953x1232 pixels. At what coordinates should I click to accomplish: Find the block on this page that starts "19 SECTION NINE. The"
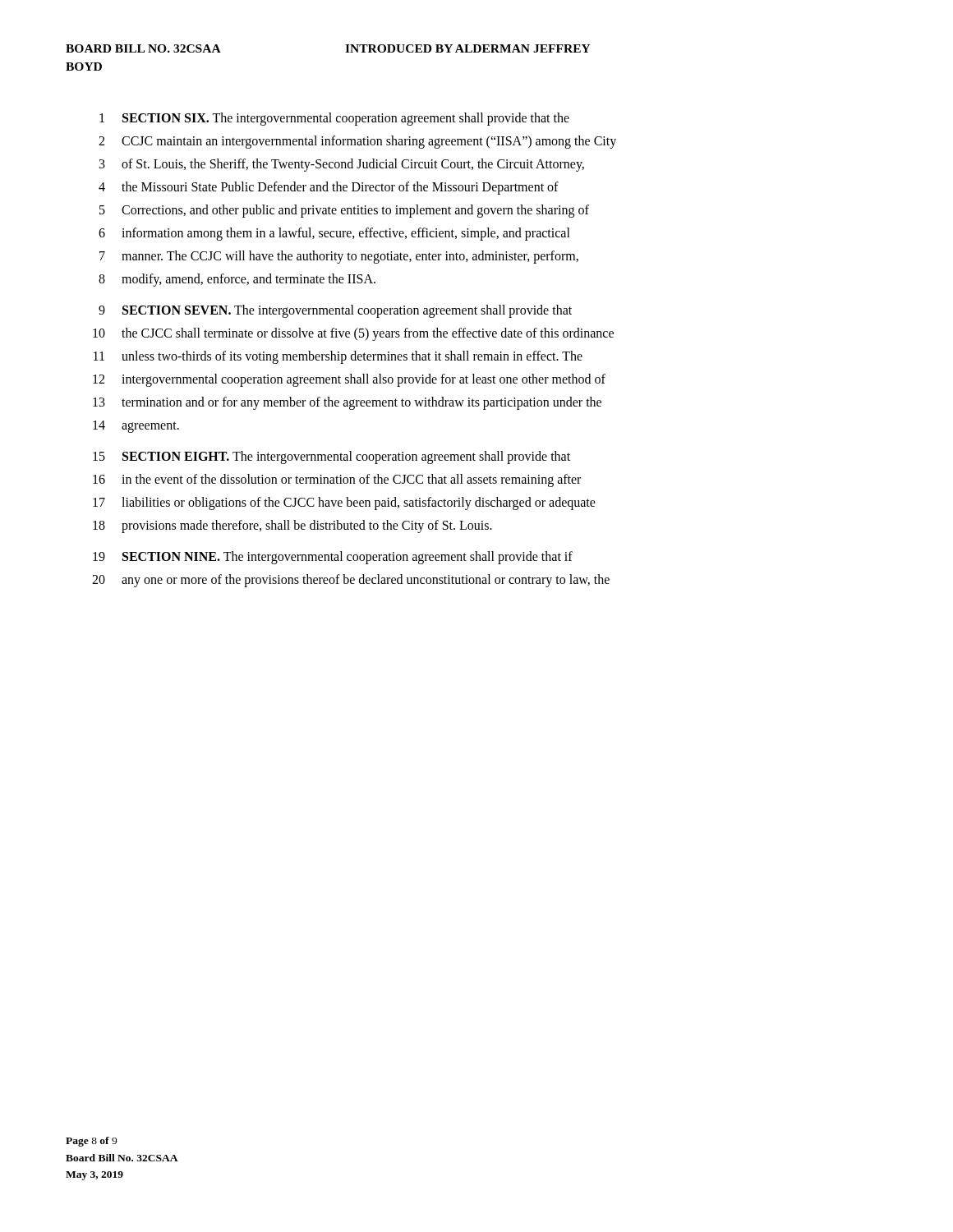tap(476, 557)
